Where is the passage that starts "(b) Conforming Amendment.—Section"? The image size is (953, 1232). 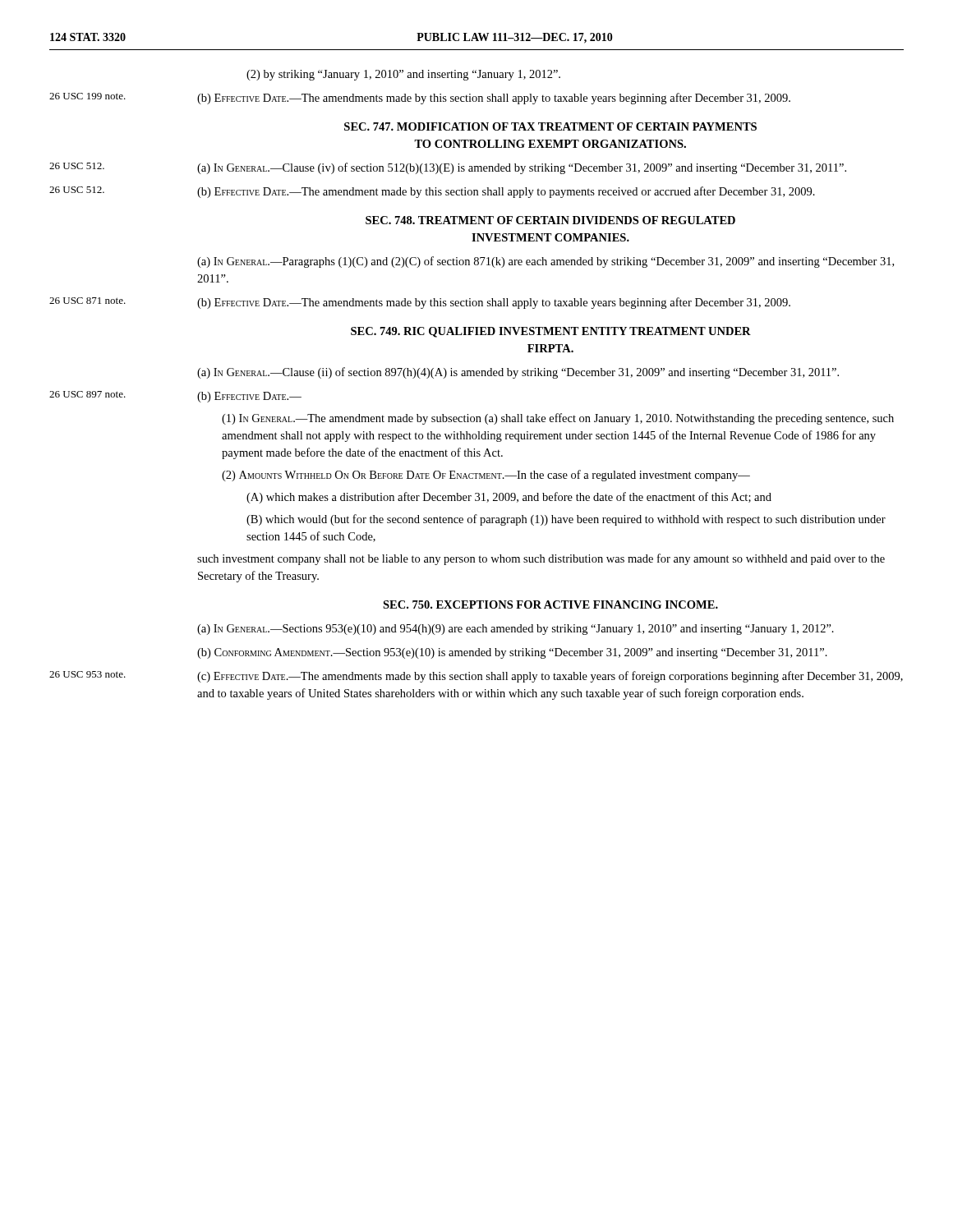(x=550, y=653)
